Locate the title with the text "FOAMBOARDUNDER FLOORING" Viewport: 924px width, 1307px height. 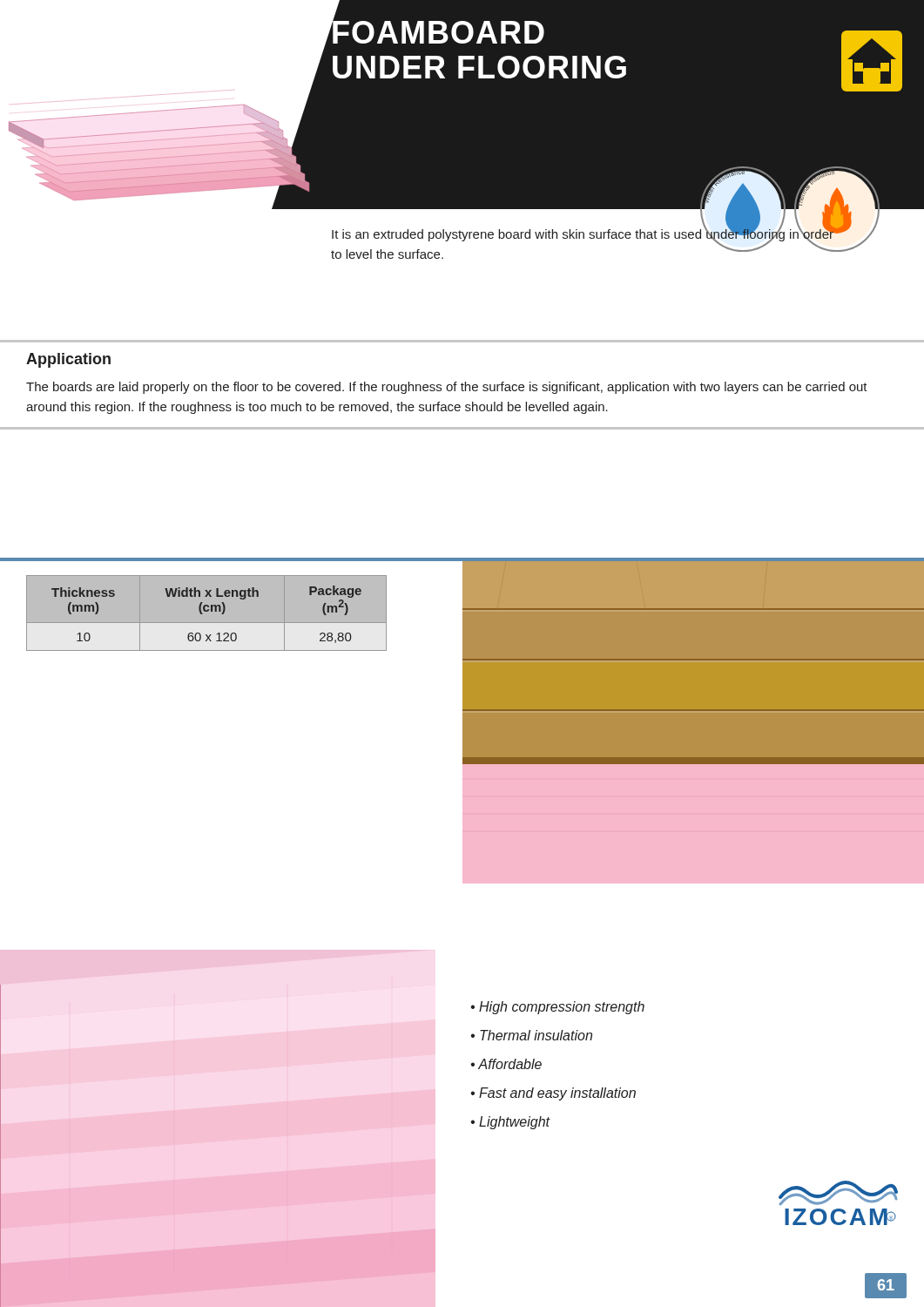pyautogui.click(x=496, y=50)
